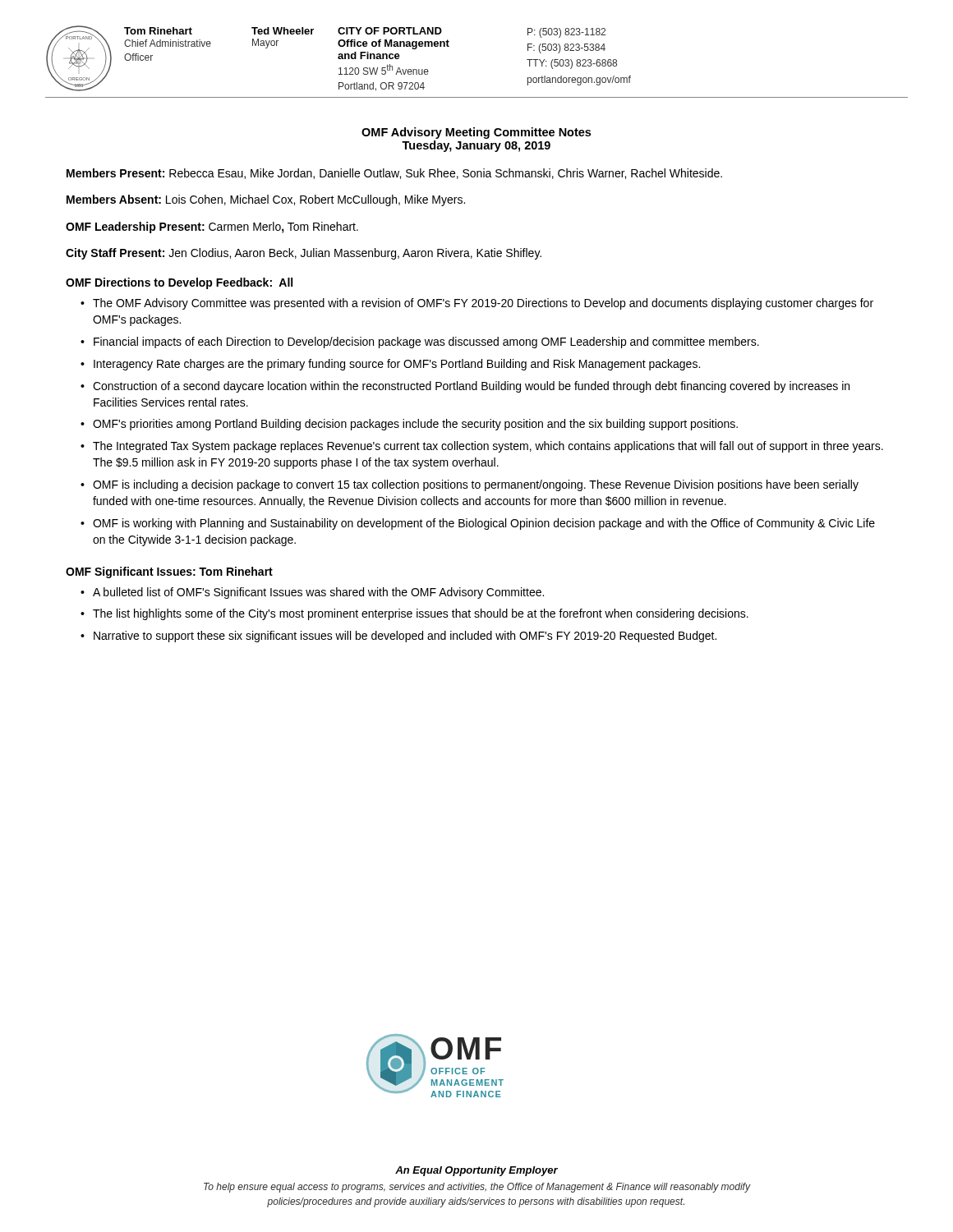Click on the list item that reads "• The OMF Advisory"
953x1232 pixels.
click(x=484, y=312)
